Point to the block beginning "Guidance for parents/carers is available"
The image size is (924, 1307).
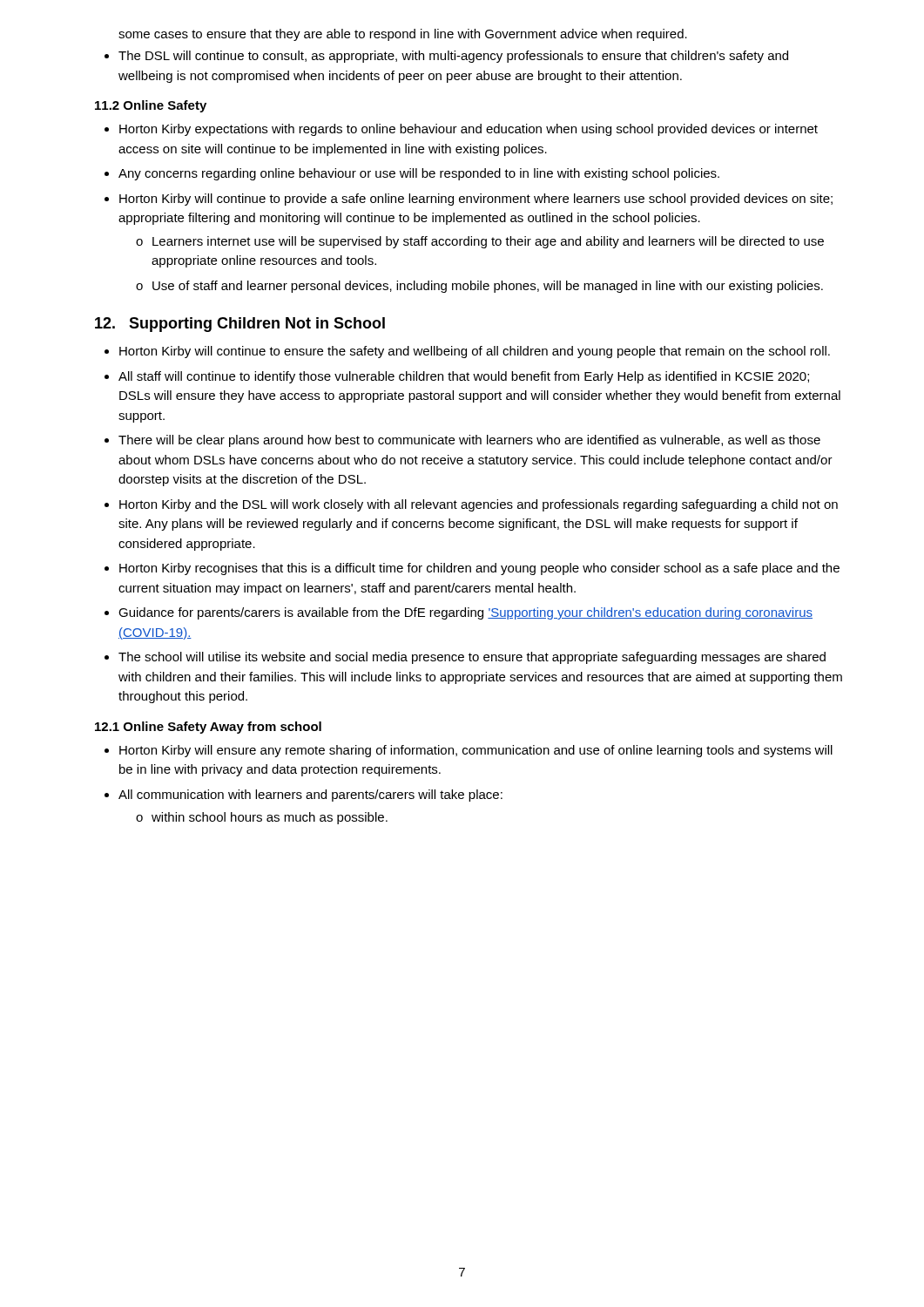pyautogui.click(x=466, y=622)
